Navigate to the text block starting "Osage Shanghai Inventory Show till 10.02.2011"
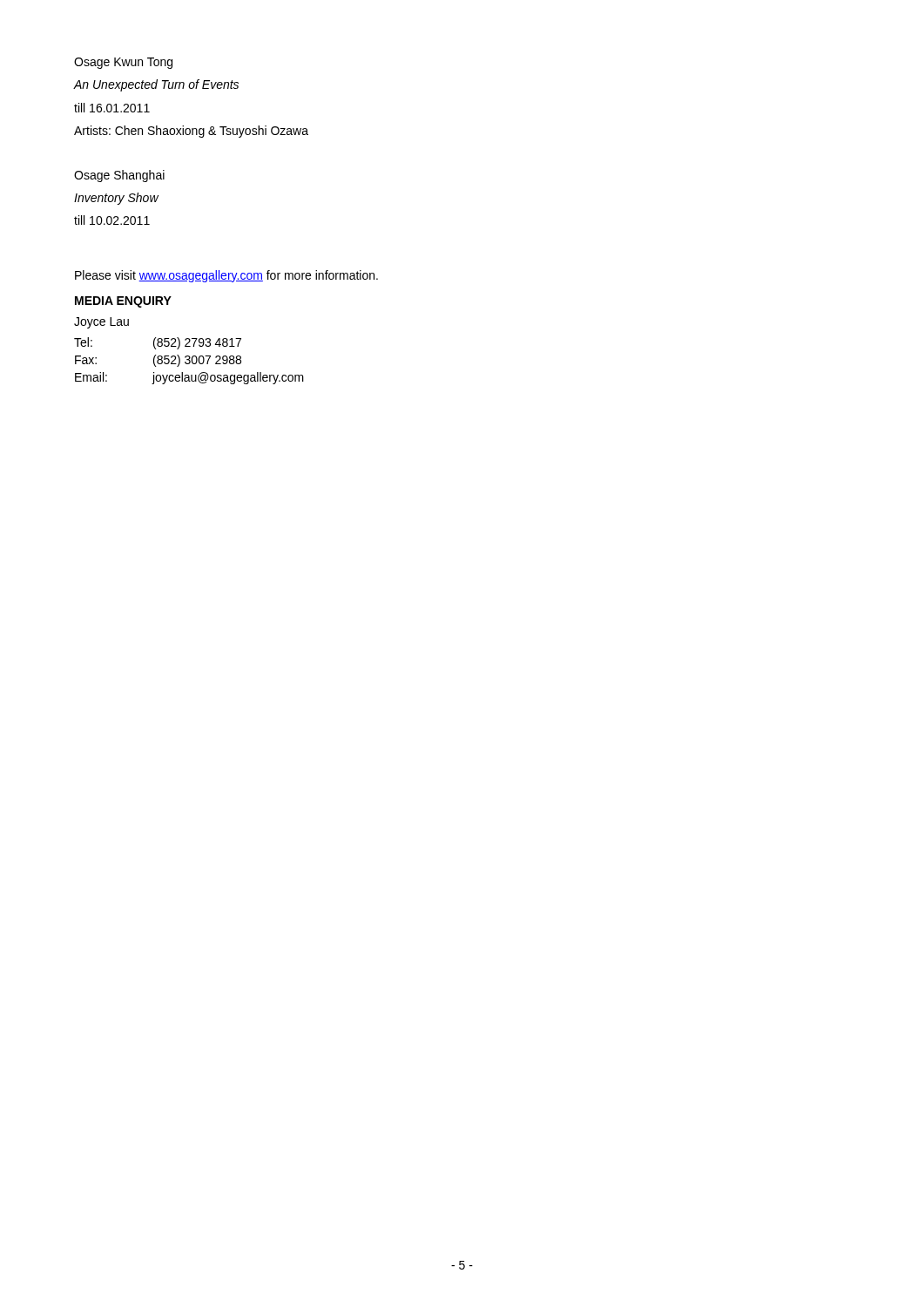 tap(119, 176)
